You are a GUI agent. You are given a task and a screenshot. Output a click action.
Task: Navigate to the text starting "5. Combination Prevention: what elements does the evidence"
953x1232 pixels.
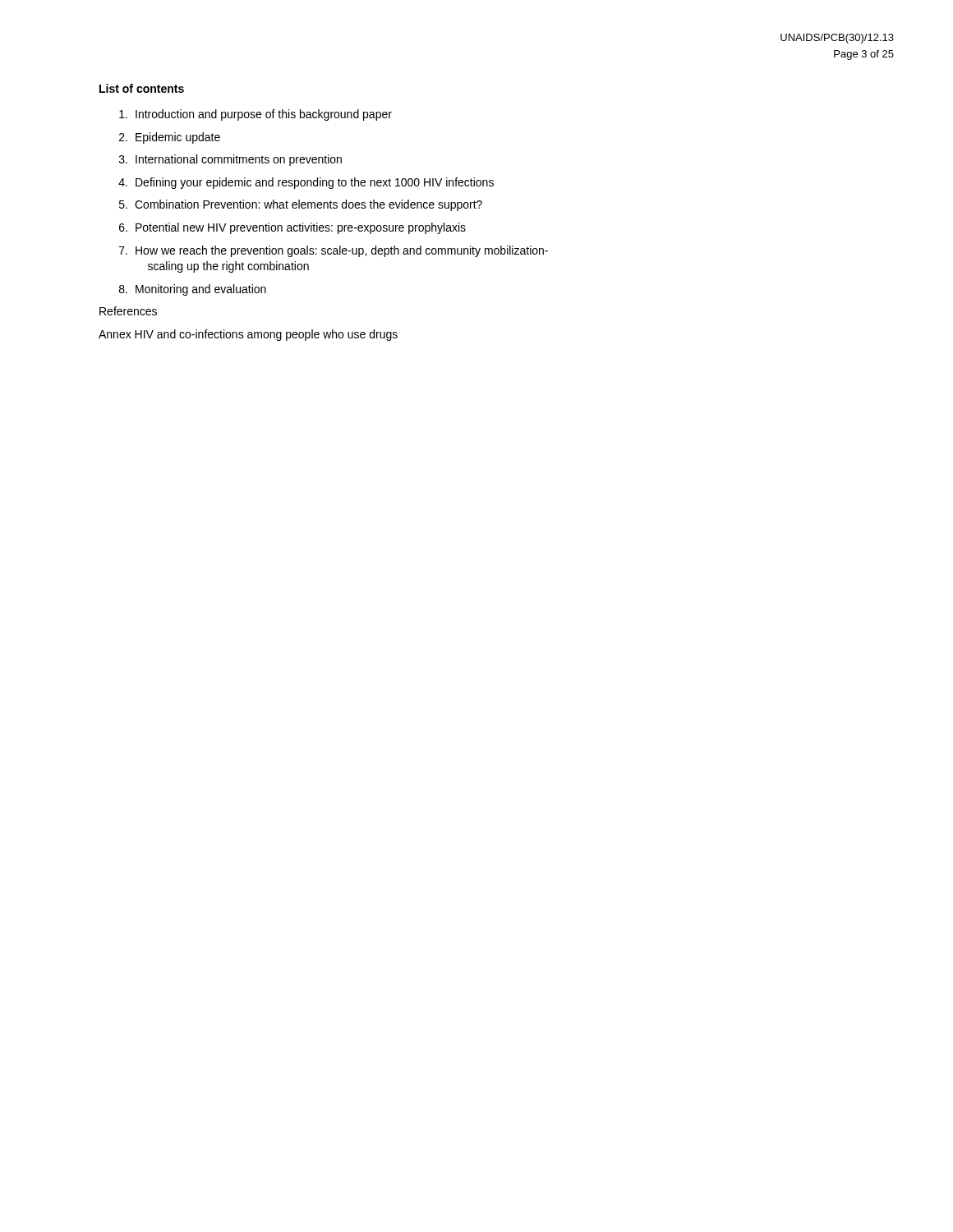pos(476,205)
